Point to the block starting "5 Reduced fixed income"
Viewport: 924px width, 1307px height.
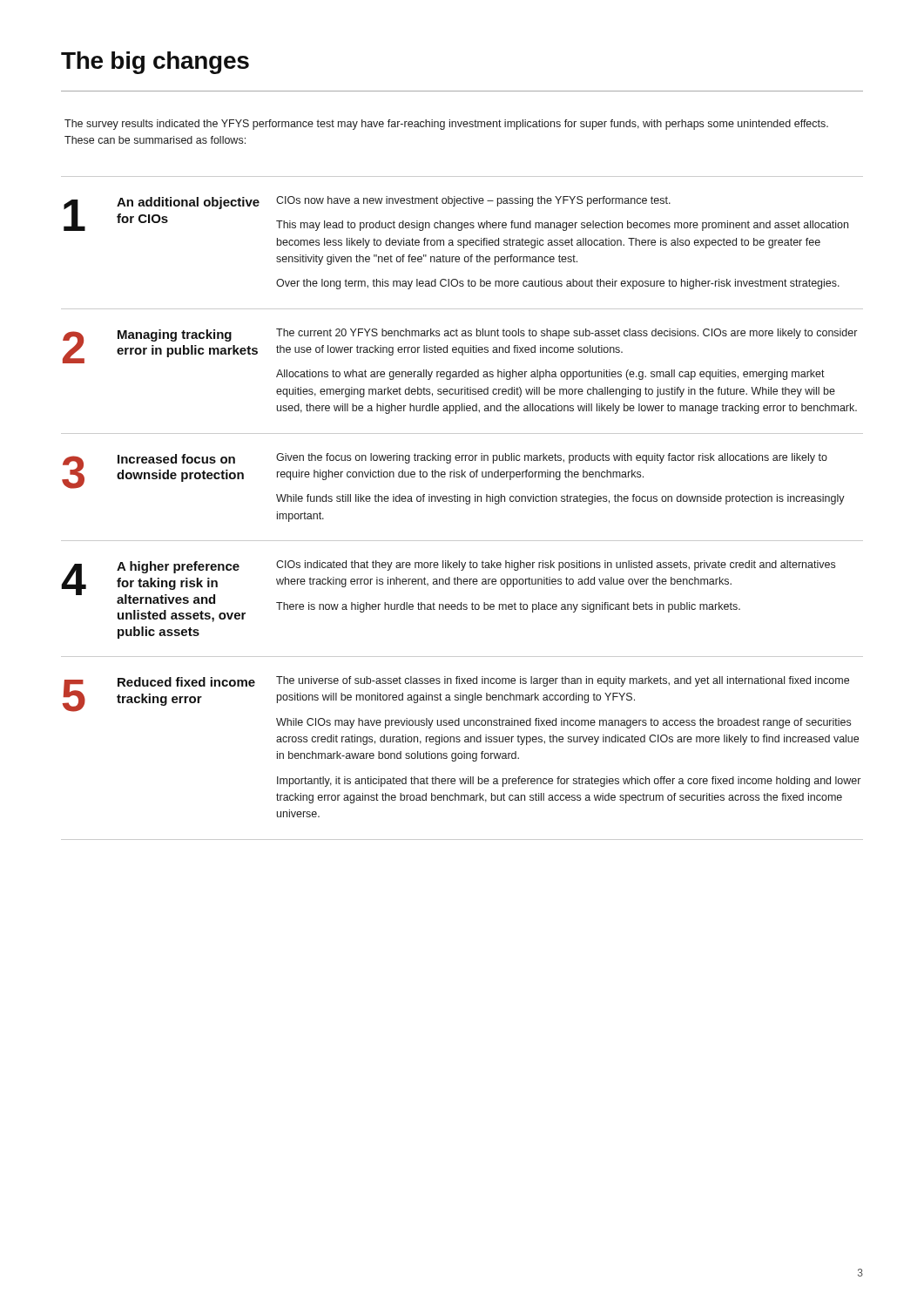click(x=462, y=746)
